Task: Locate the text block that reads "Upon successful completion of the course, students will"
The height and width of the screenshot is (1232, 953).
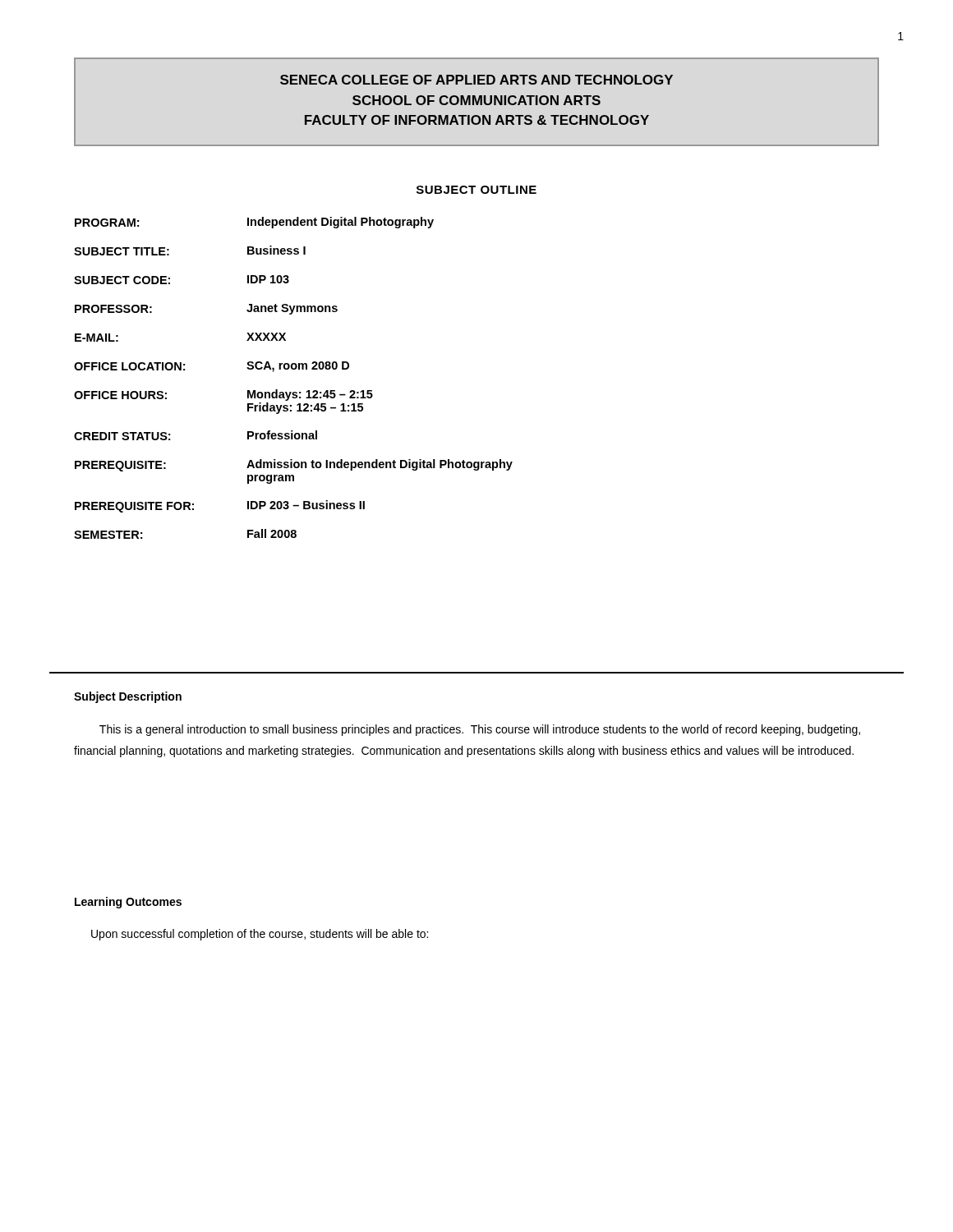Action: (260, 934)
